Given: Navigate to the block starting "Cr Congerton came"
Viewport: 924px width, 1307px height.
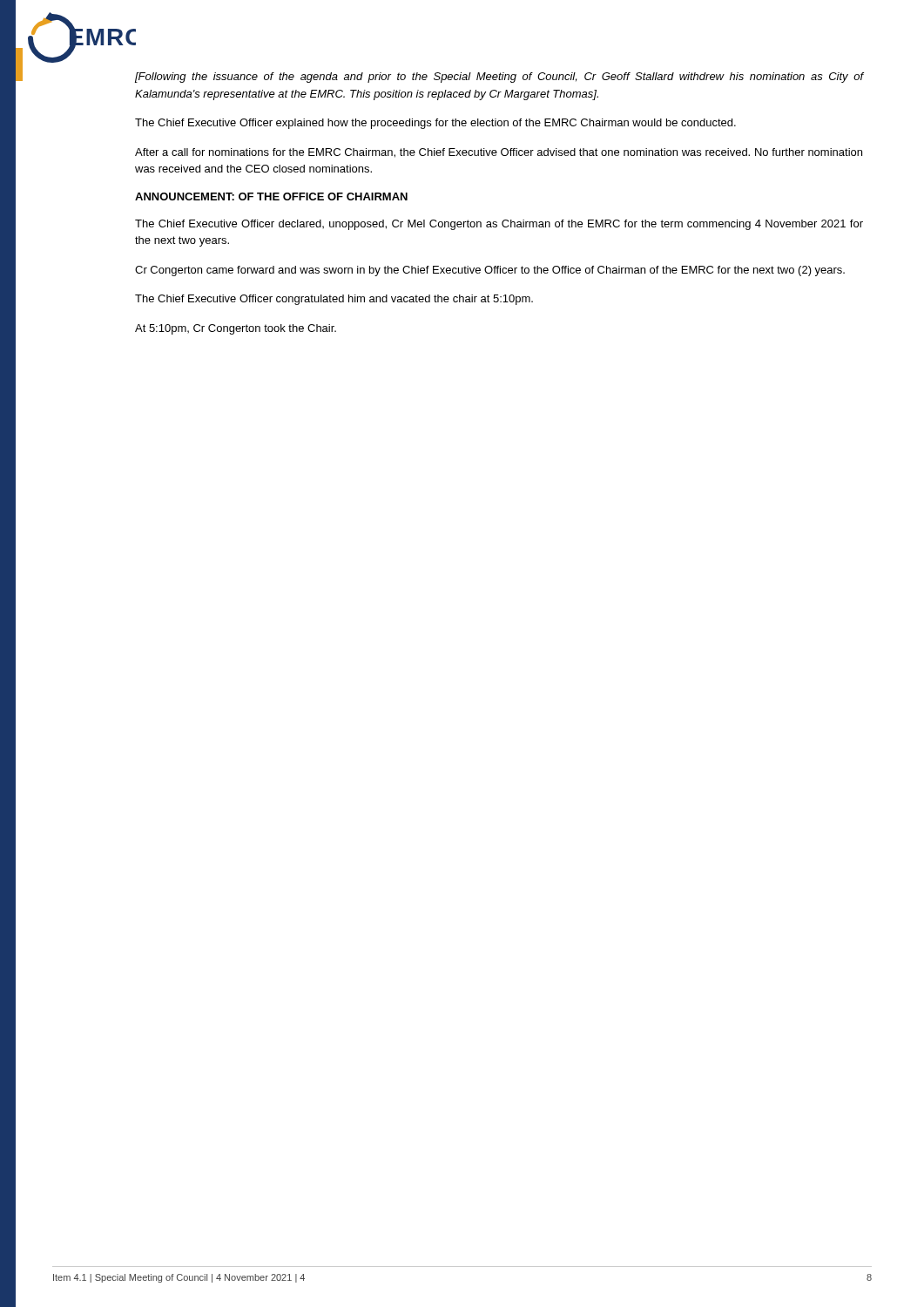Looking at the screenshot, I should pos(490,269).
